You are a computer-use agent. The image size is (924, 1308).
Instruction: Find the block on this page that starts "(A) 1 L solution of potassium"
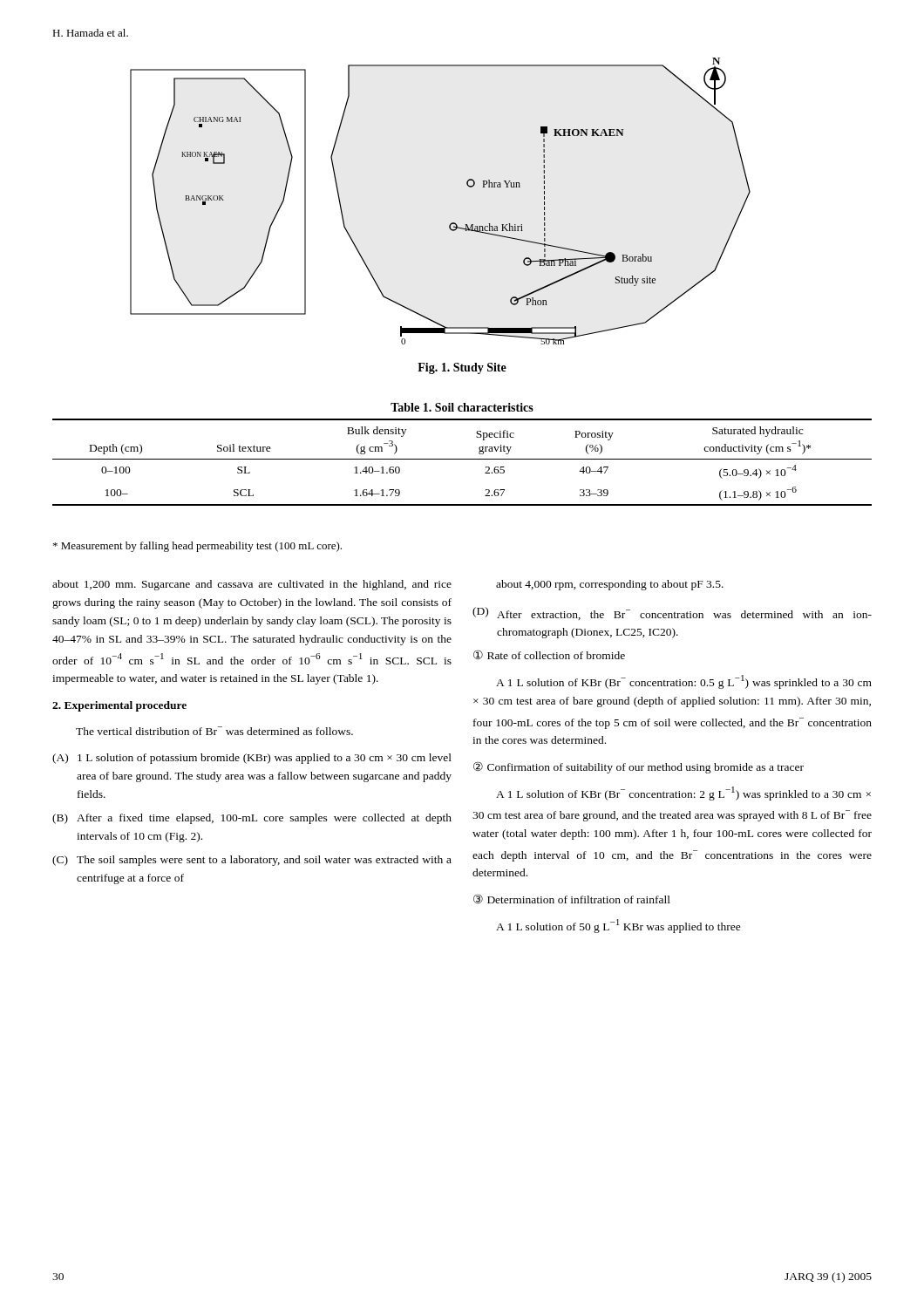point(252,777)
